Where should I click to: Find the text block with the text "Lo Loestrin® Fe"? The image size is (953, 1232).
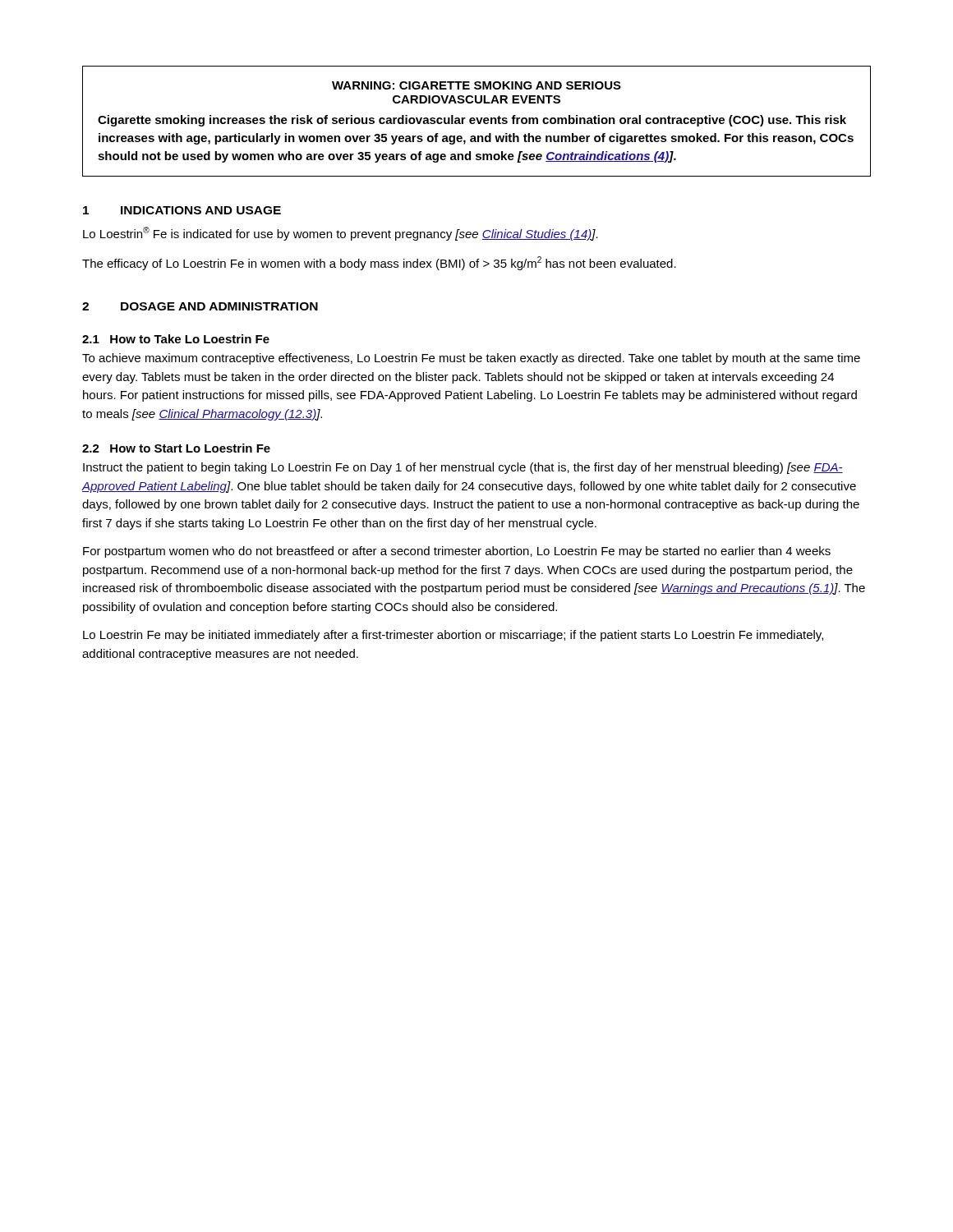coord(340,233)
